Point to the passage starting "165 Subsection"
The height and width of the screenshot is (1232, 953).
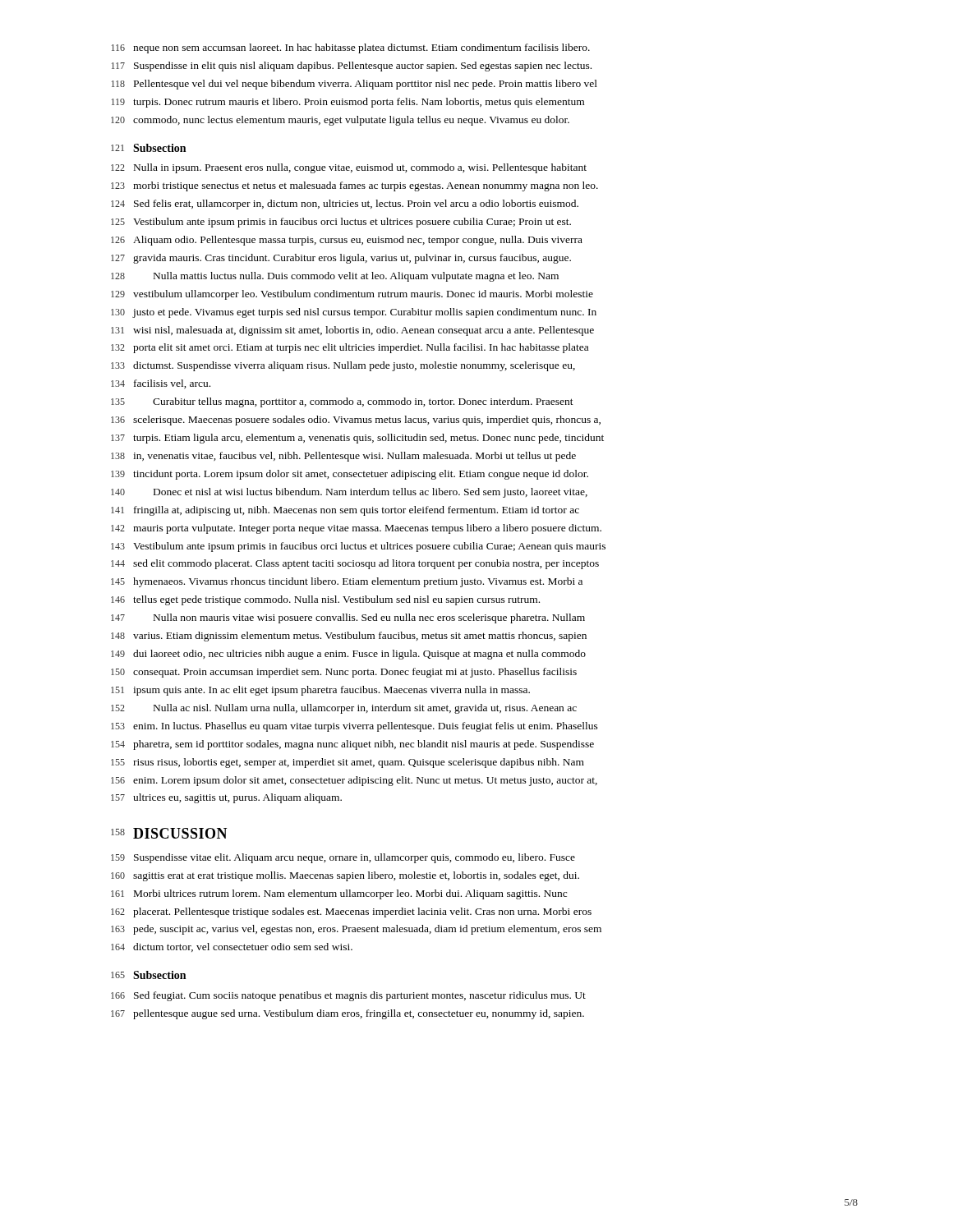click(x=148, y=975)
